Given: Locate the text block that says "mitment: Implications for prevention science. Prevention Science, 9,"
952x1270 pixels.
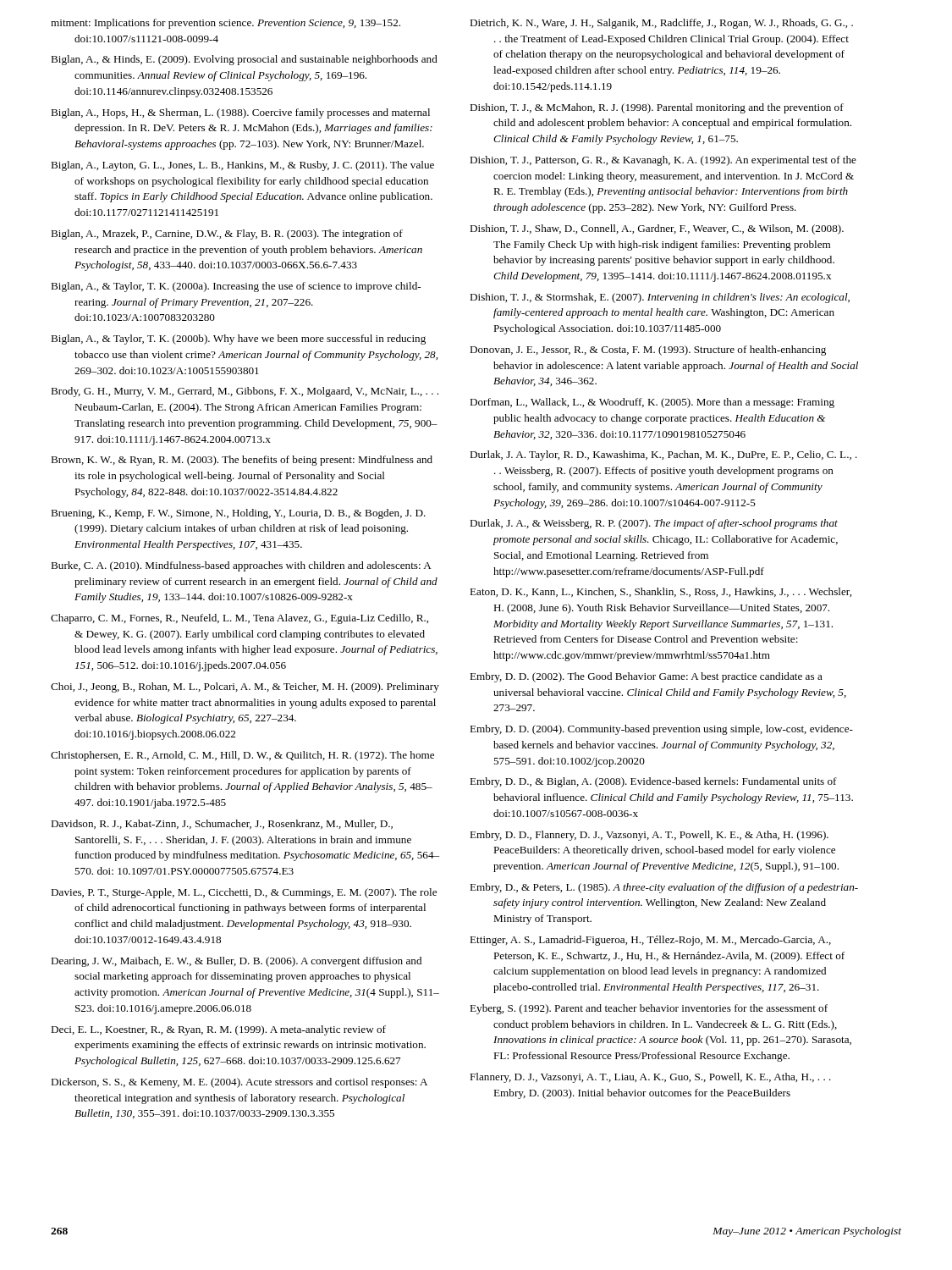Looking at the screenshot, I should [226, 30].
